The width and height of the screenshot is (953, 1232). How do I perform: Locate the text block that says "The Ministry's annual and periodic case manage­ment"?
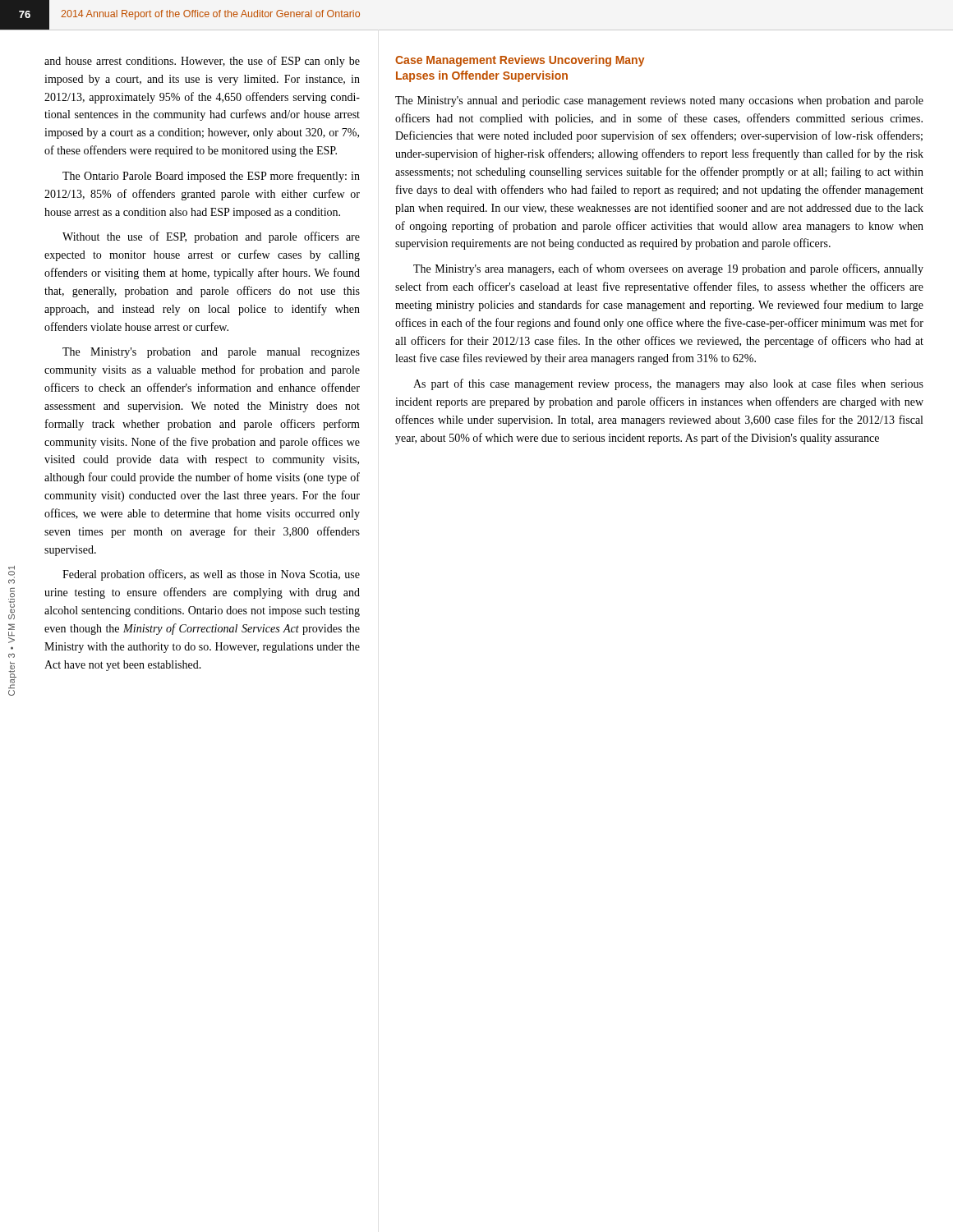659,172
